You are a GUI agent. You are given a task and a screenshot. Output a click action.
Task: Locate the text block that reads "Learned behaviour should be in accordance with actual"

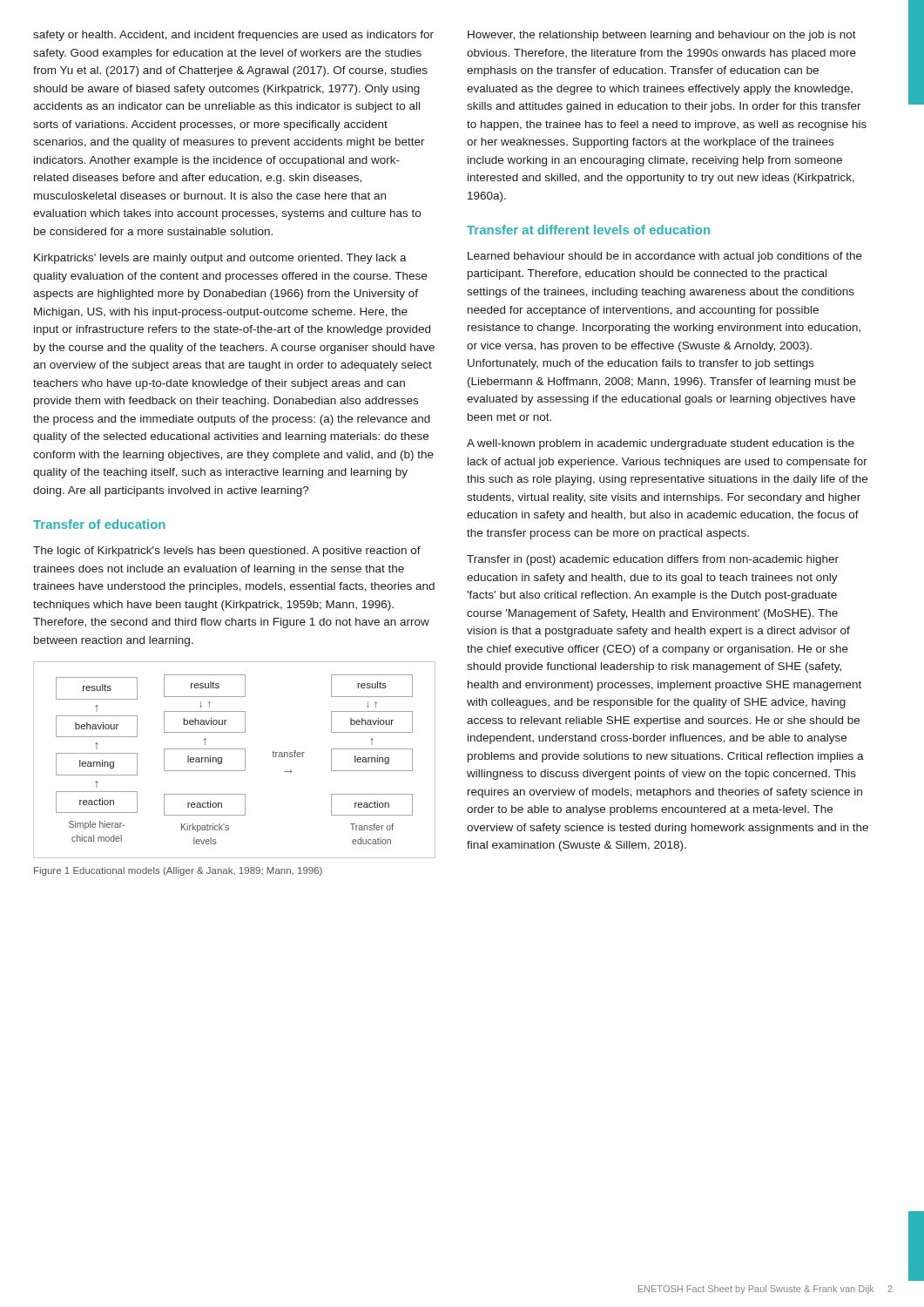point(668,337)
